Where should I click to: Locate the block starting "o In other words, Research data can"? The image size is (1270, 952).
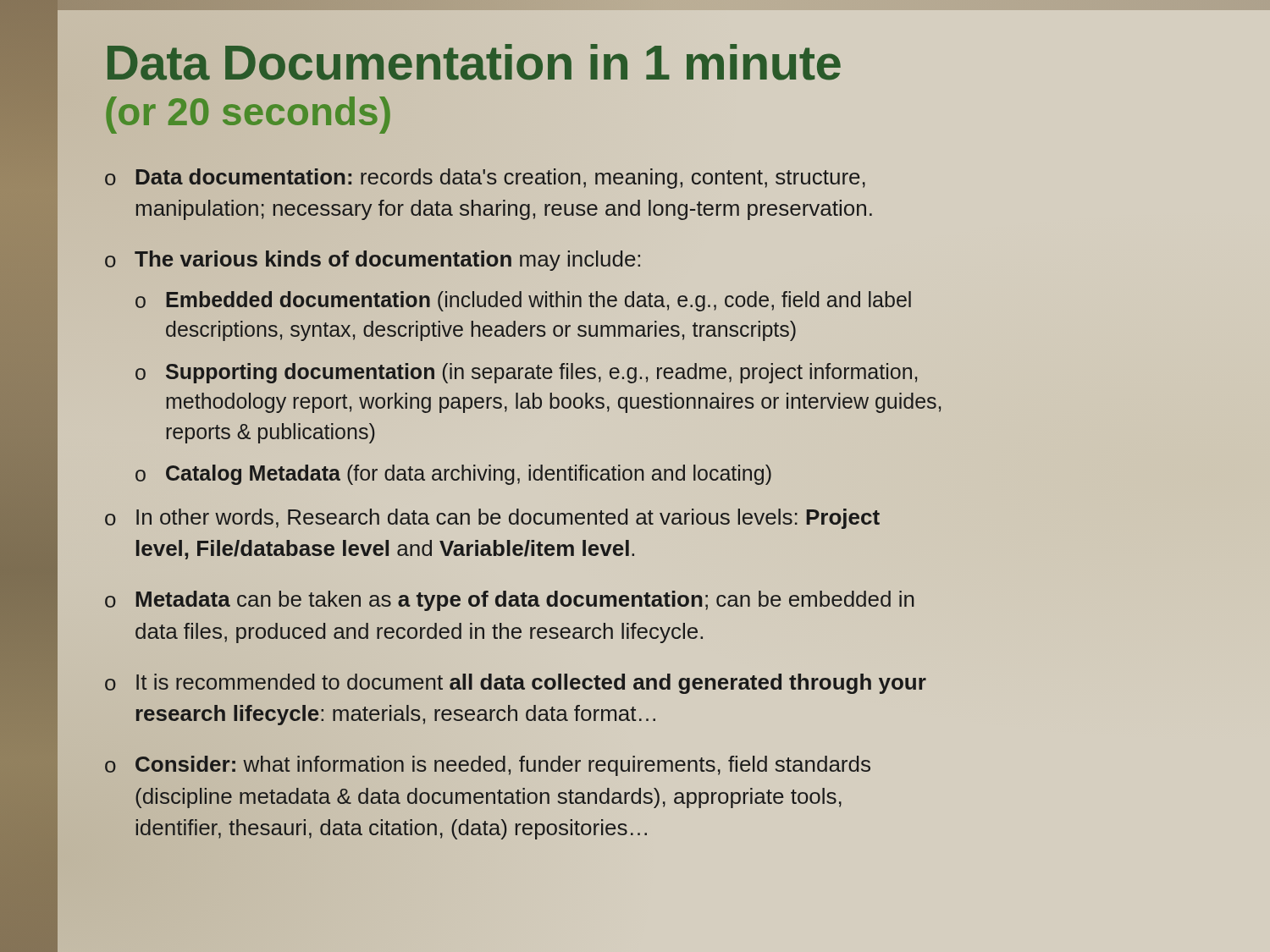(x=492, y=534)
